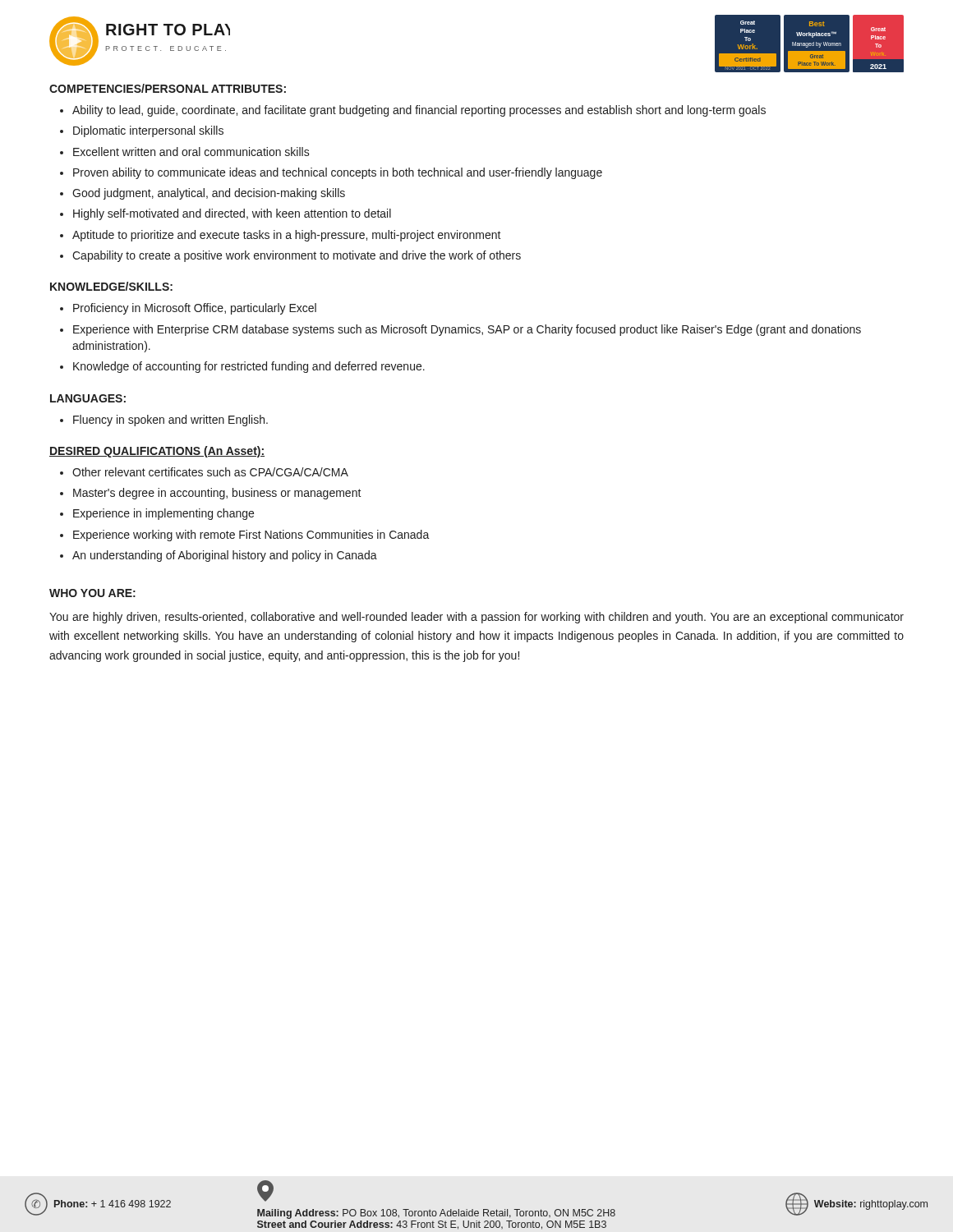Image resolution: width=953 pixels, height=1232 pixels.
Task: Find the region starting "Other relevant certificates such as"
Action: tap(210, 472)
